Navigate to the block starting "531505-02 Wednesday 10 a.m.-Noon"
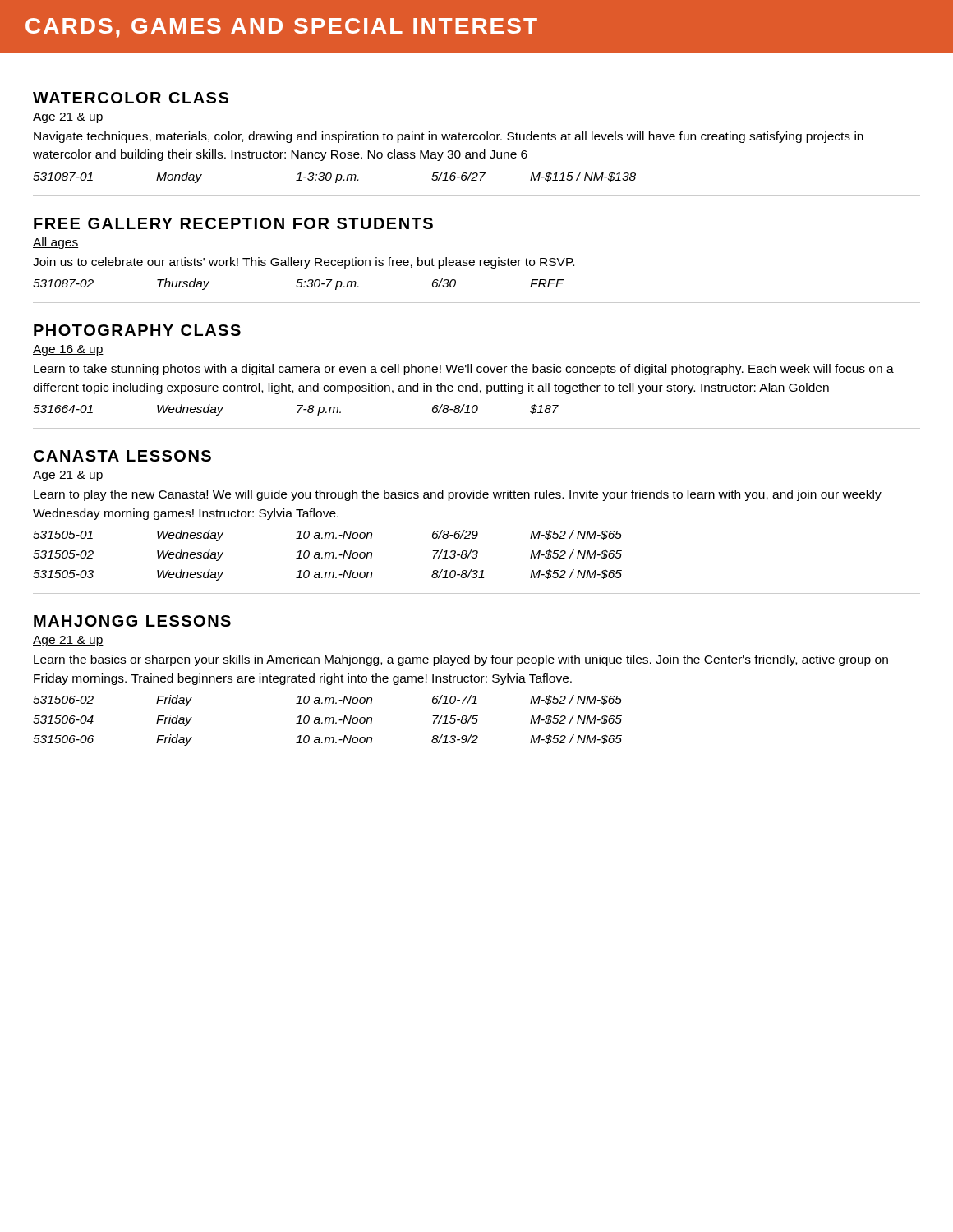This screenshot has width=953, height=1232. click(x=476, y=555)
